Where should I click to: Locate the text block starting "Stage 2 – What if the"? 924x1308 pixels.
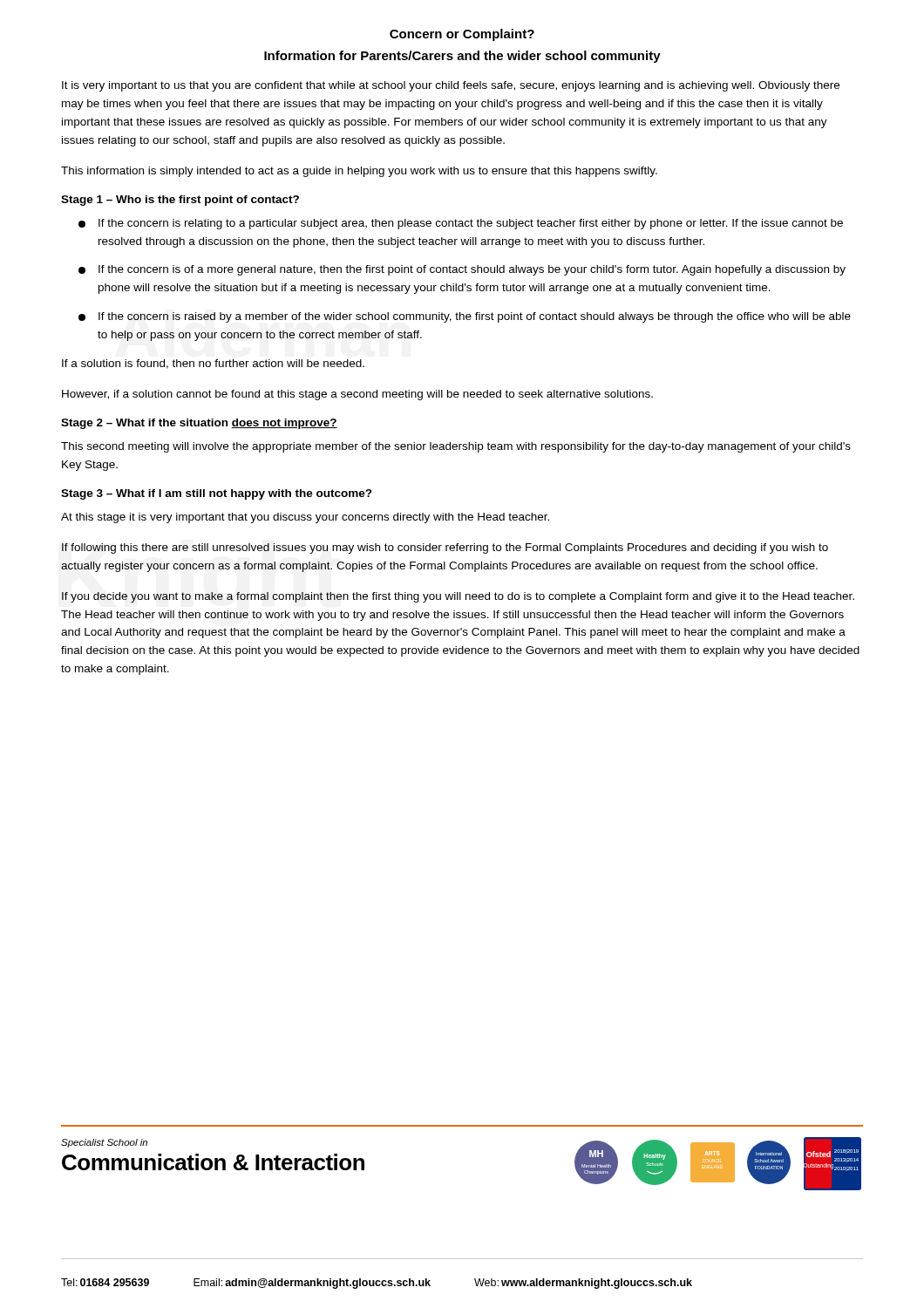tap(199, 422)
